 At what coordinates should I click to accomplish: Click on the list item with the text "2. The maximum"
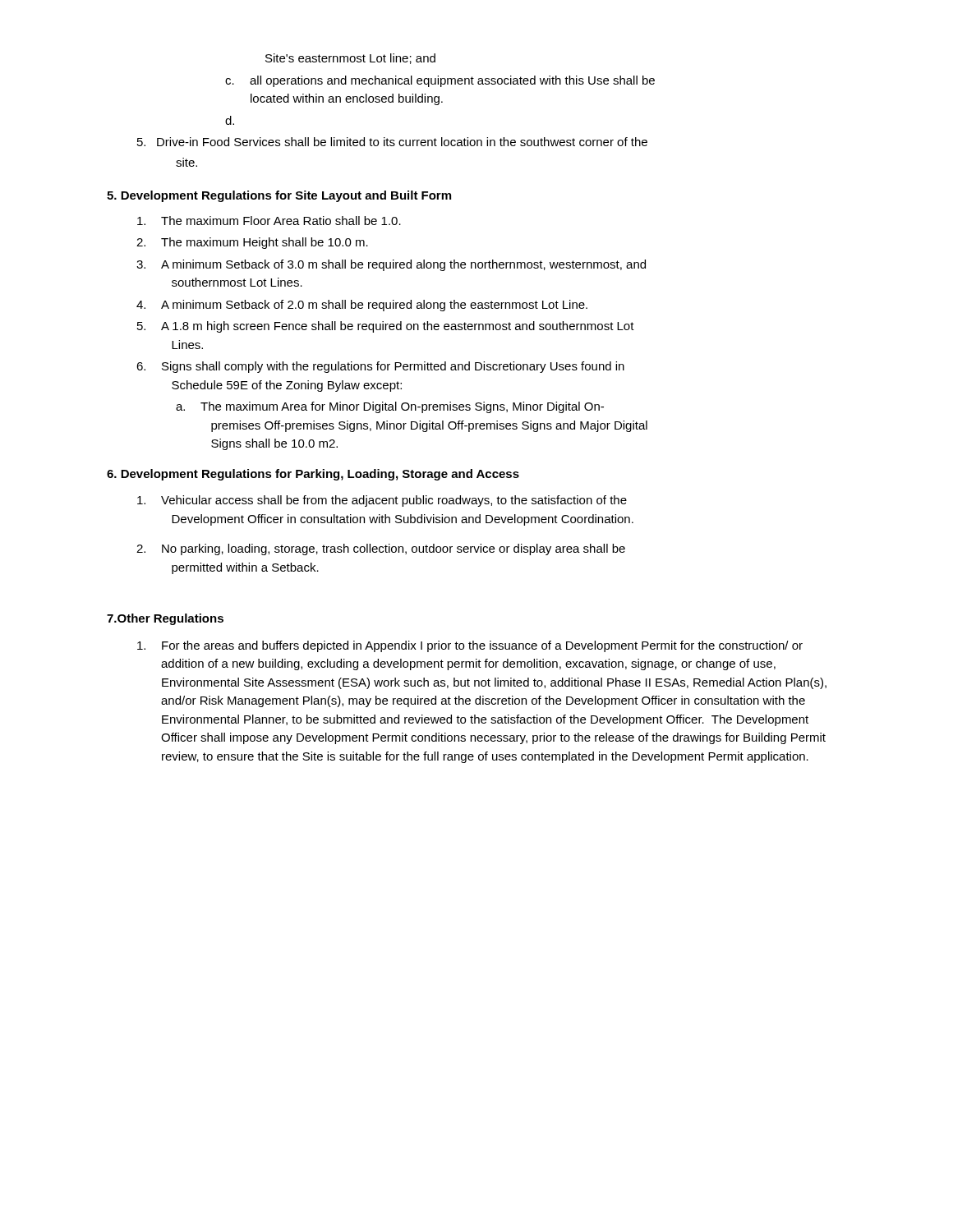252,242
